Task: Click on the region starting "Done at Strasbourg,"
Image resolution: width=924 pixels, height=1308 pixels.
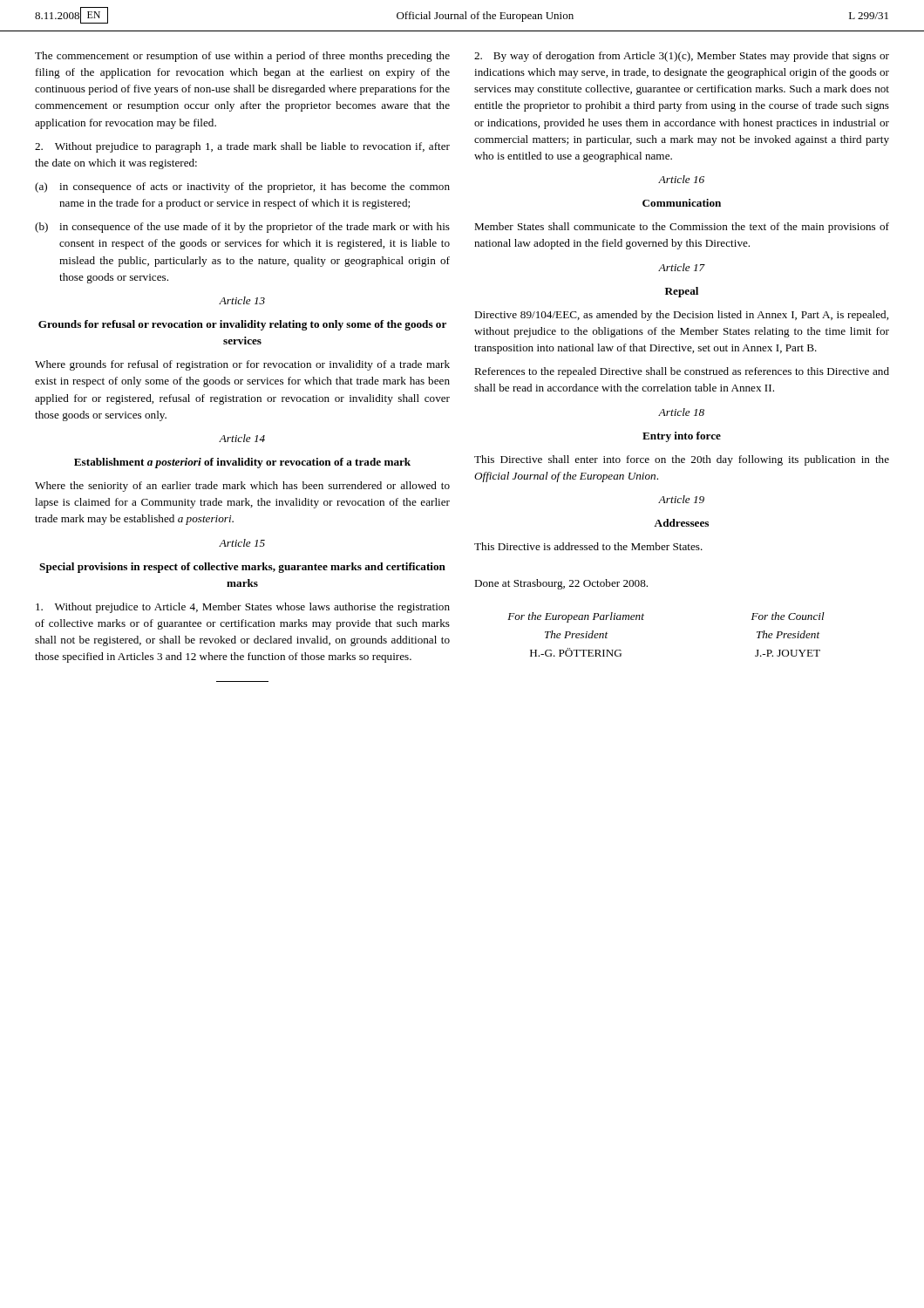Action: (561, 584)
